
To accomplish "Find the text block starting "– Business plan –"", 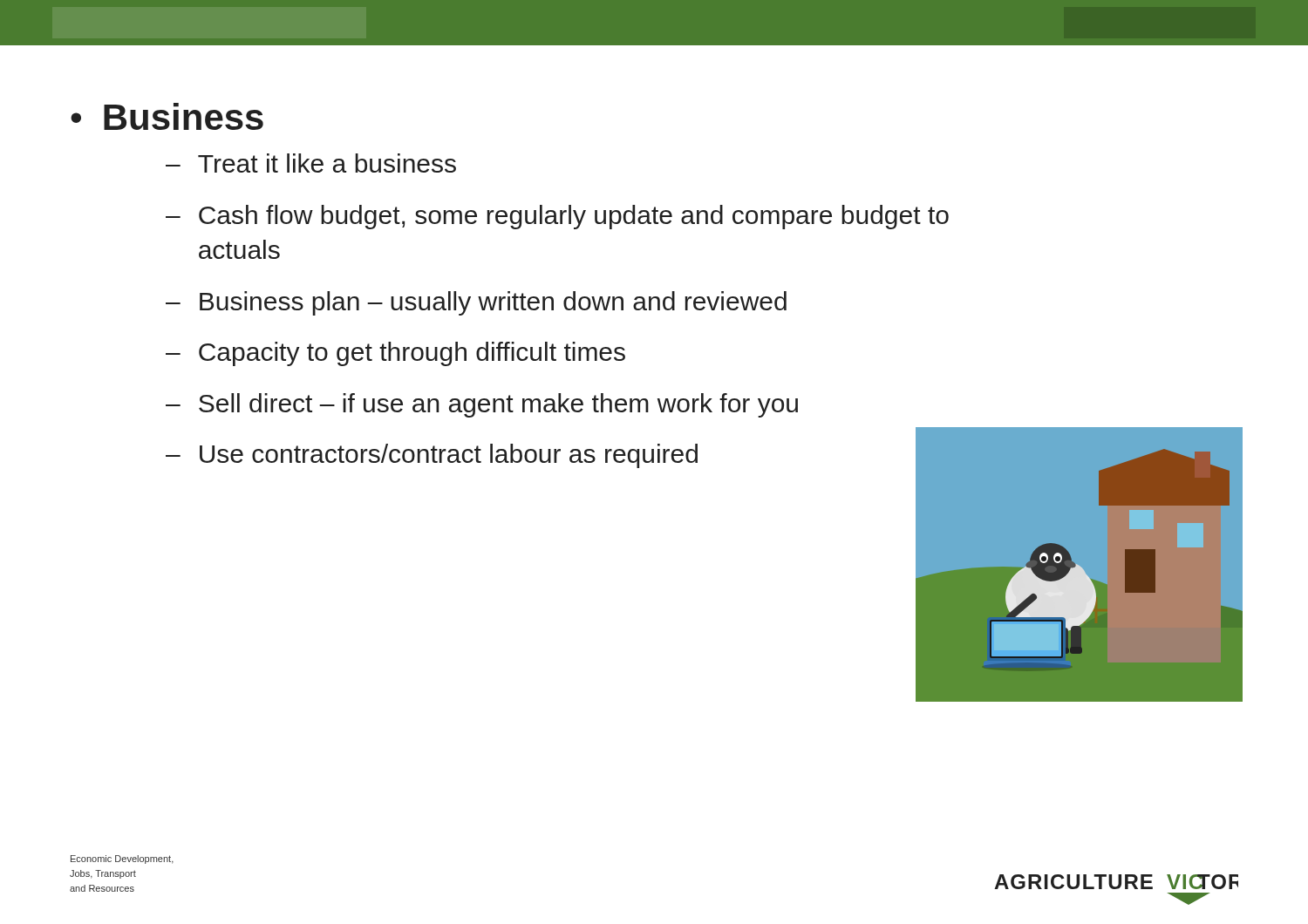I will pos(477,302).
